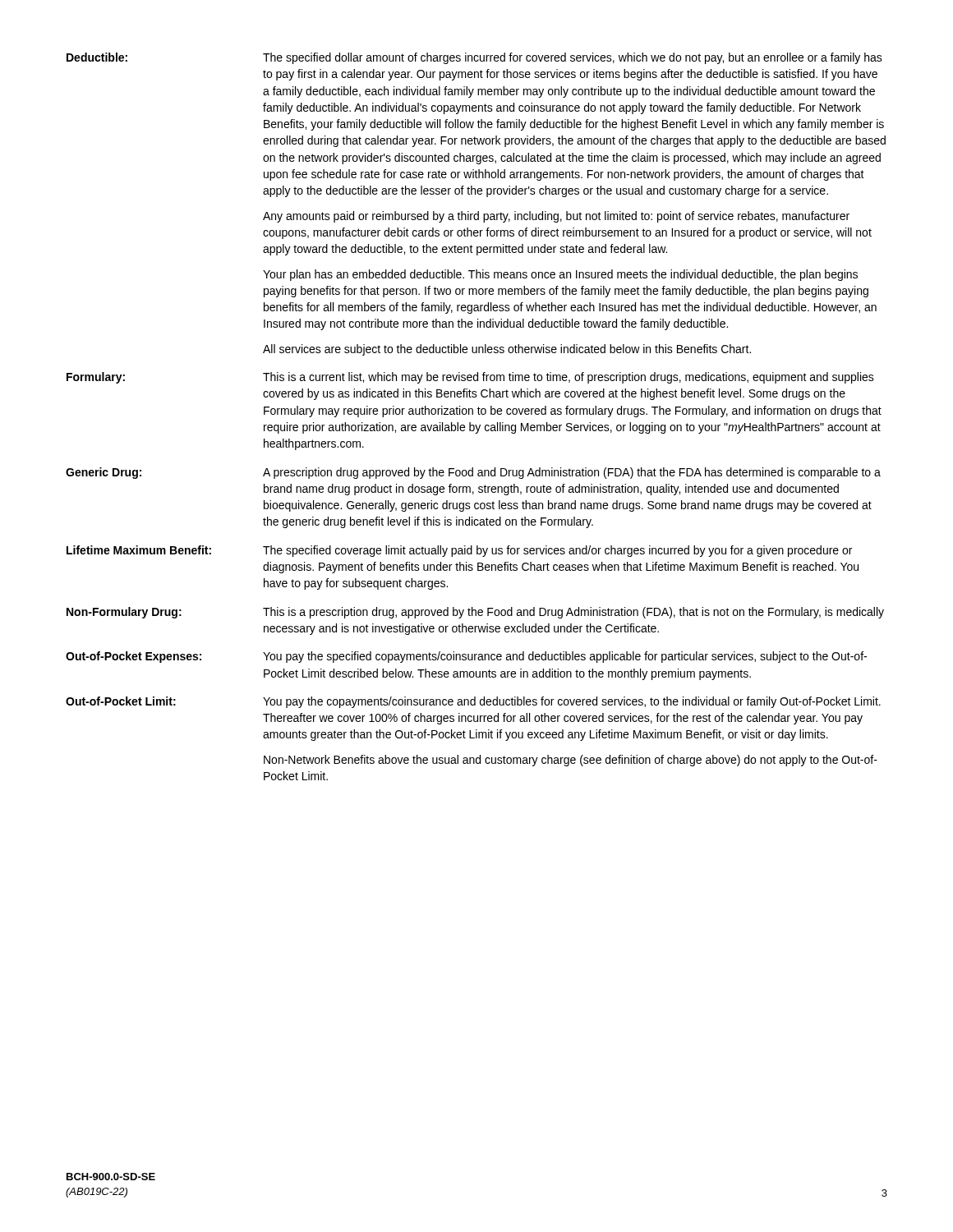Locate the passage starting "Non-Formulary Drug:"
Viewport: 953px width, 1232px height.
click(x=124, y=612)
